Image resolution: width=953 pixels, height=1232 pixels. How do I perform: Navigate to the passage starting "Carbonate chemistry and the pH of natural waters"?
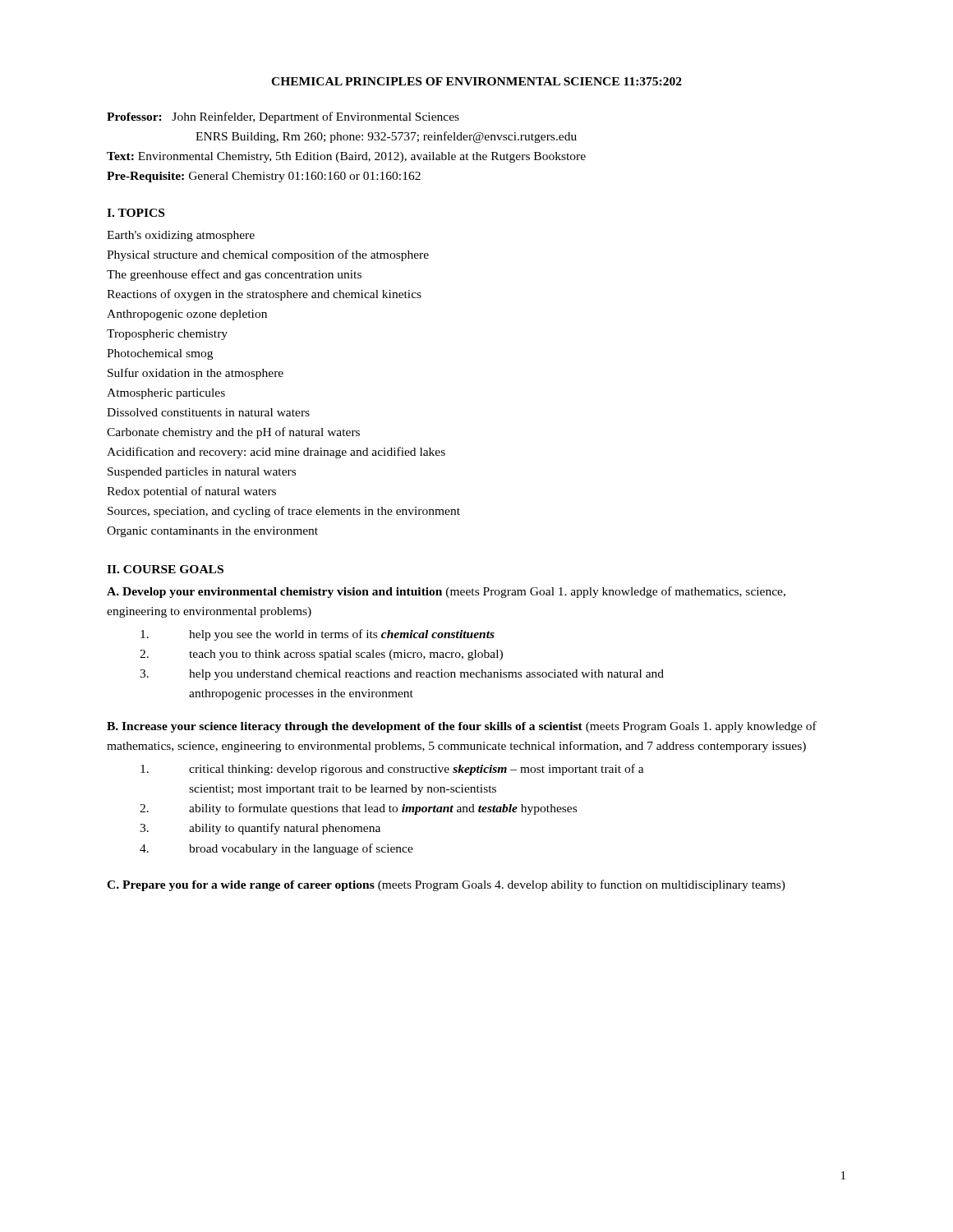(x=234, y=432)
